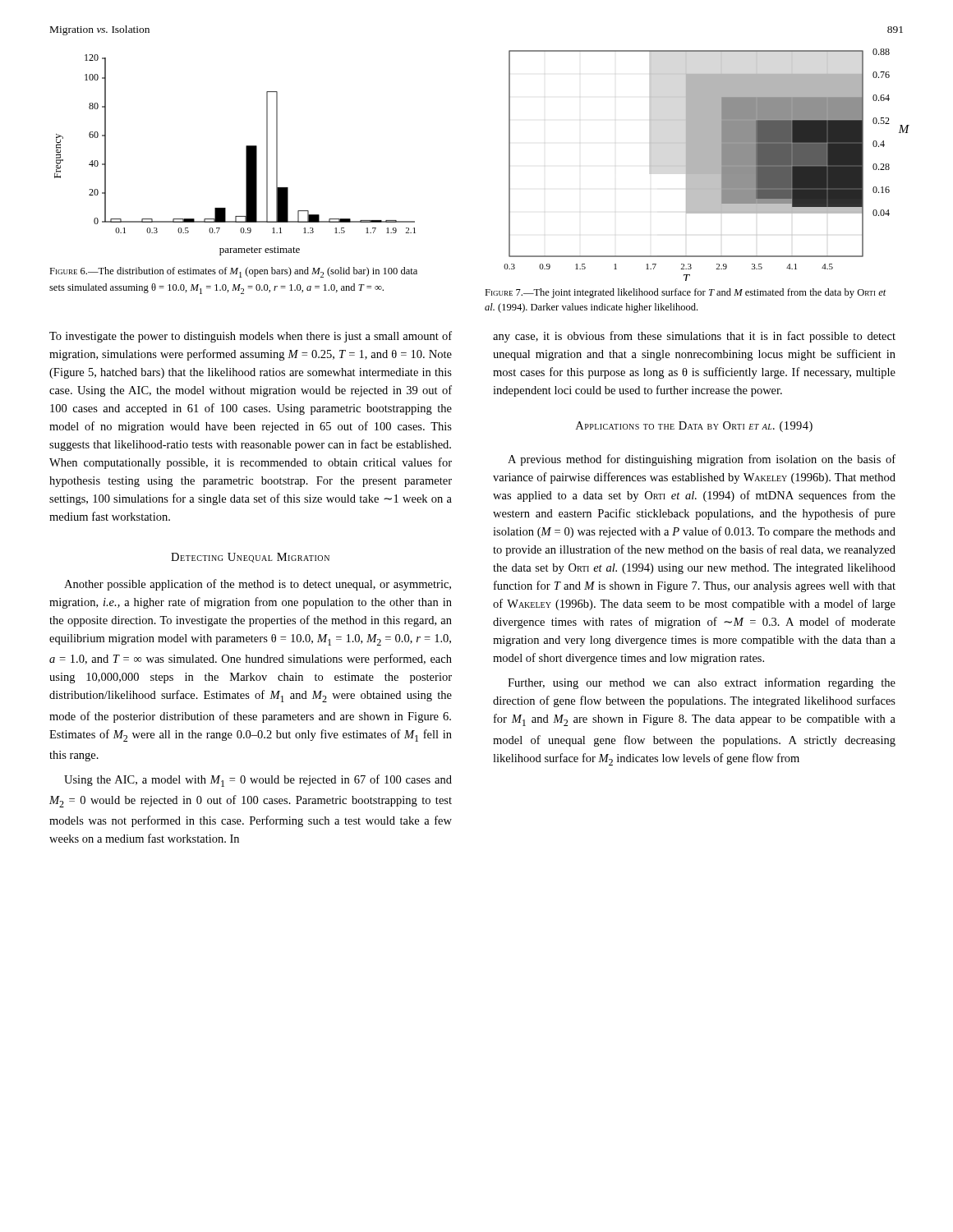Click on the text block with the text "Another possible application of the method is"

251,711
